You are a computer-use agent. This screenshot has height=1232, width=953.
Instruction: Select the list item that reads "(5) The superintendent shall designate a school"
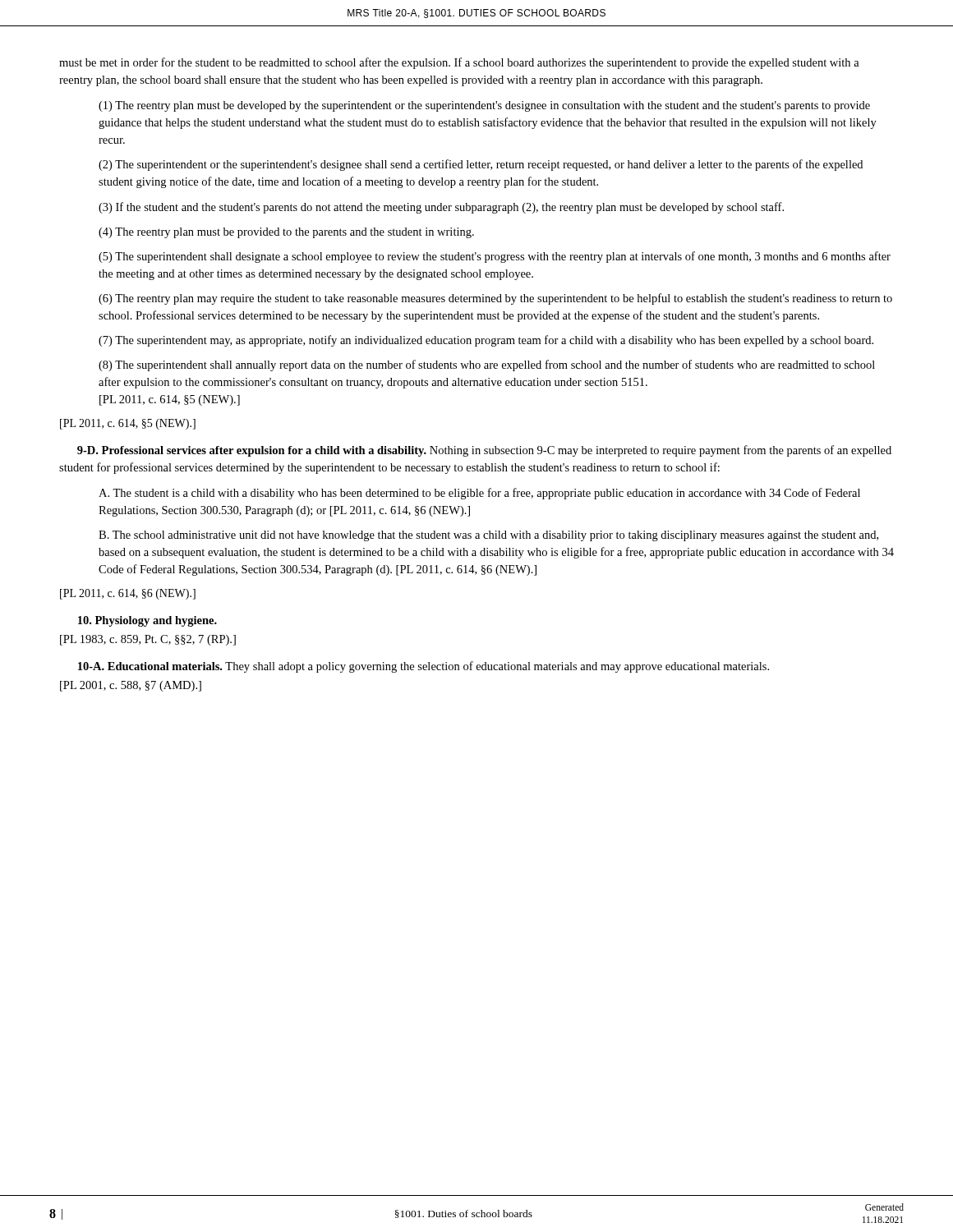click(496, 265)
